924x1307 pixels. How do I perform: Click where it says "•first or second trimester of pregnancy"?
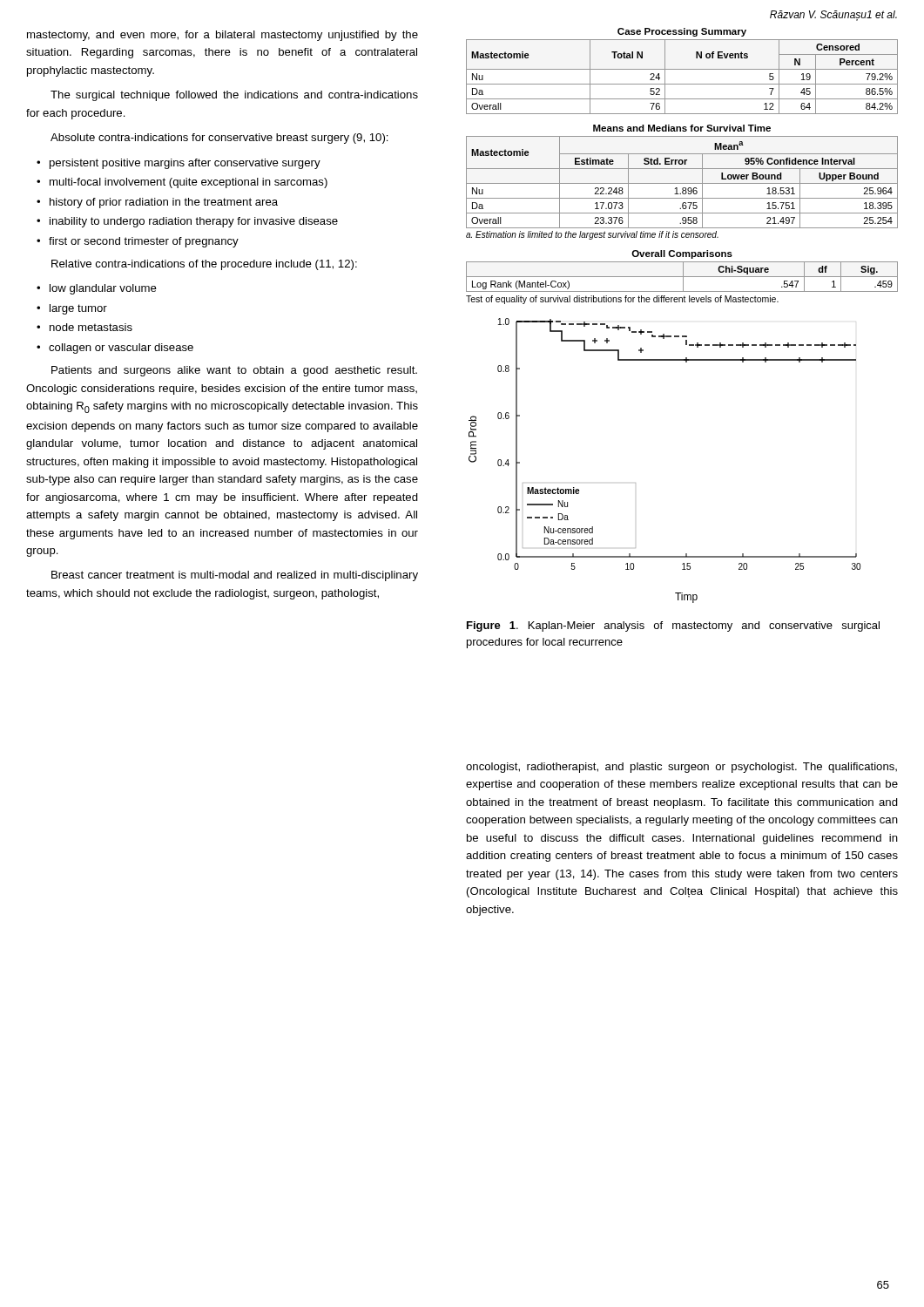[x=137, y=241]
